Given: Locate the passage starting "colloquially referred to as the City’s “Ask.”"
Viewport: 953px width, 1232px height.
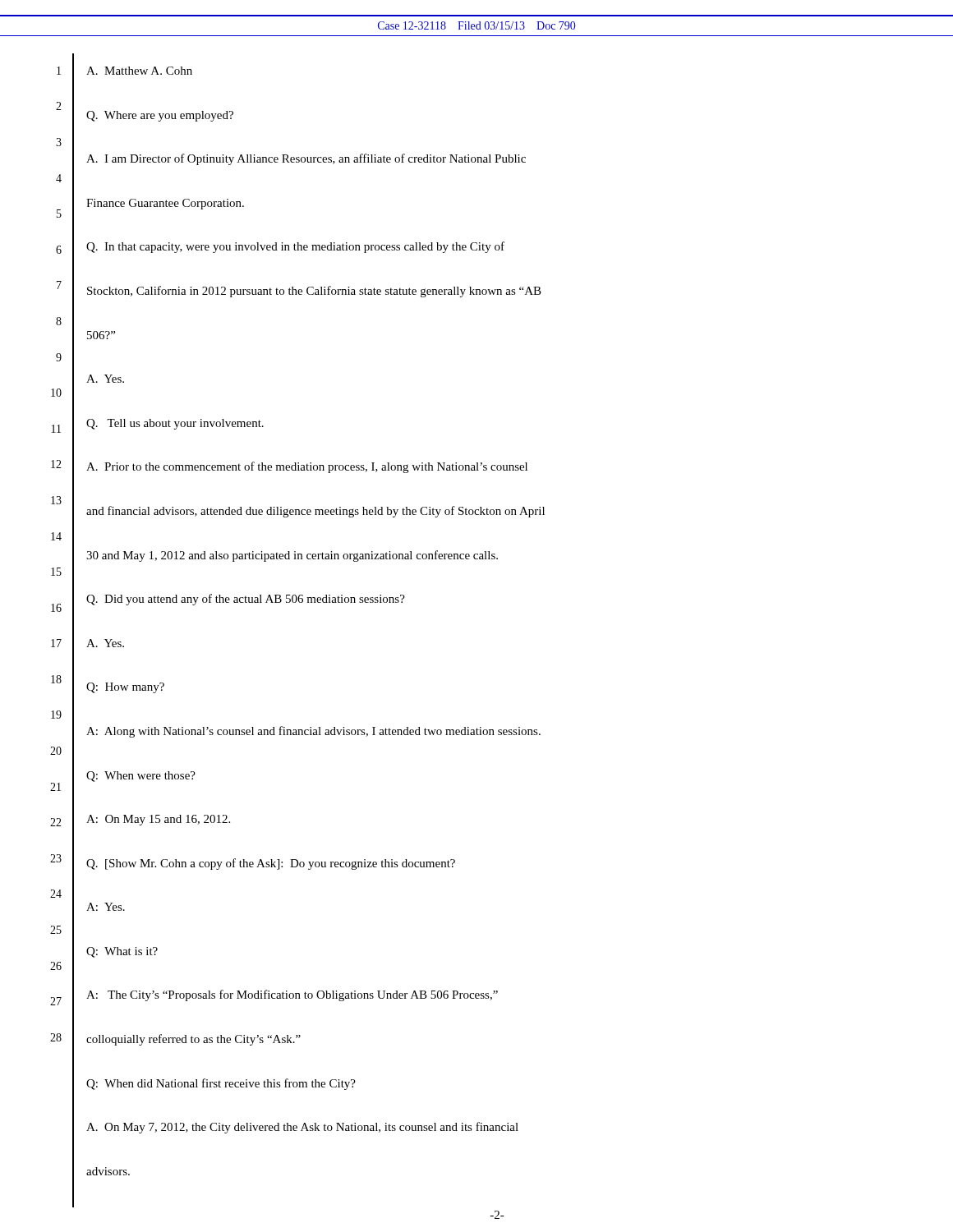Looking at the screenshot, I should click(194, 1039).
